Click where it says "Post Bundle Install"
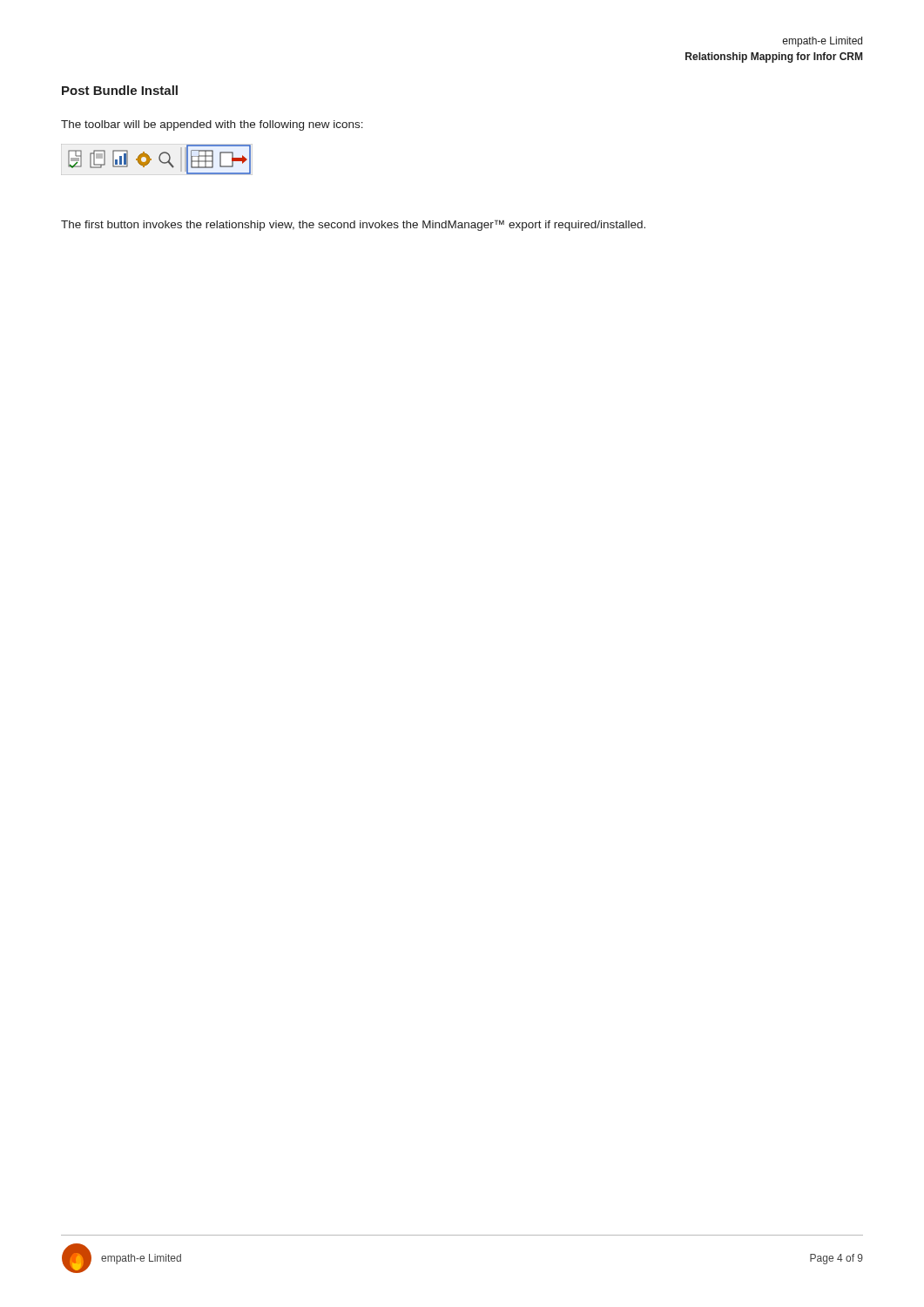The width and height of the screenshot is (924, 1307). (120, 90)
